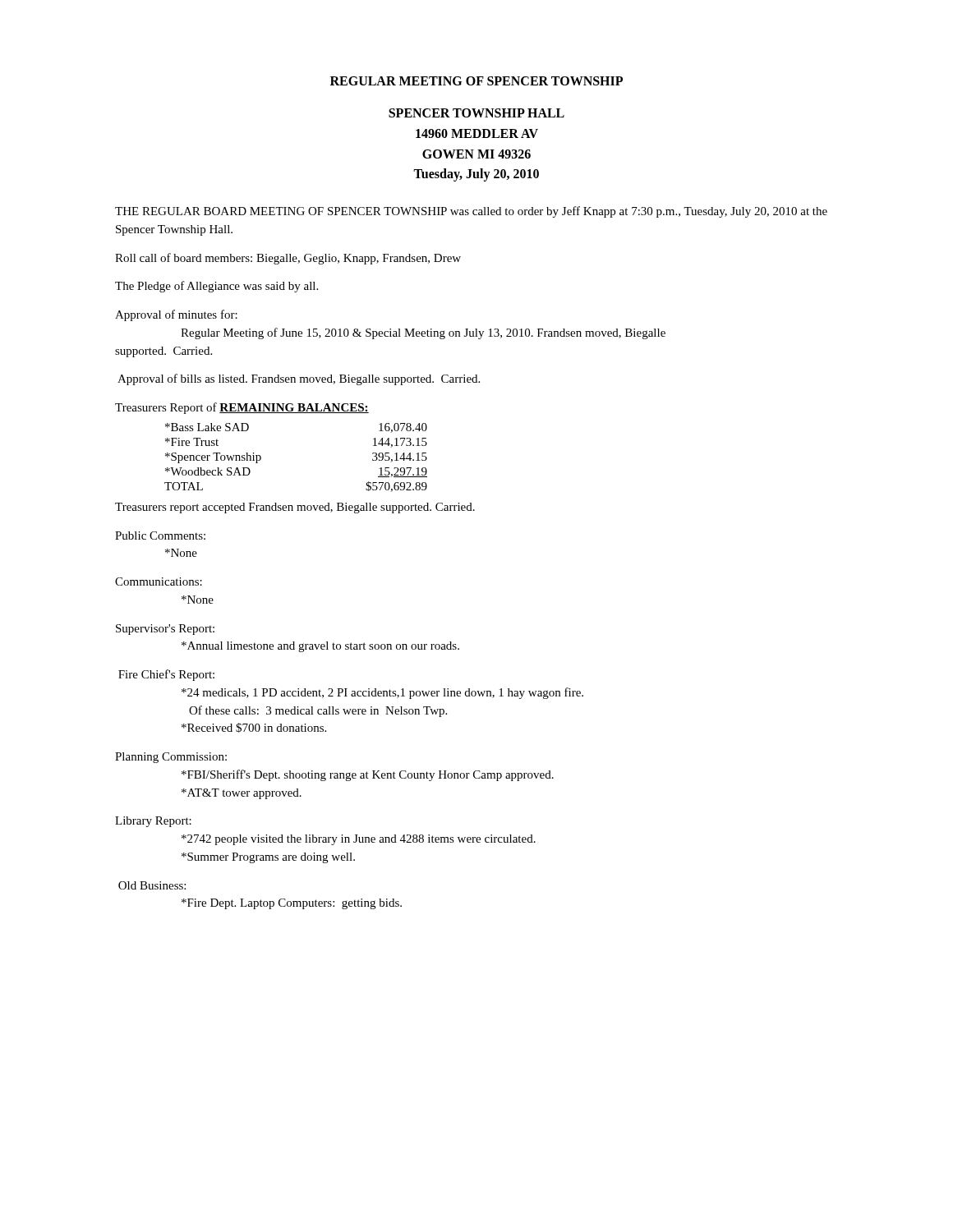This screenshot has width=953, height=1232.
Task: Locate the text "Public Comments: *None"
Action: click(x=161, y=546)
